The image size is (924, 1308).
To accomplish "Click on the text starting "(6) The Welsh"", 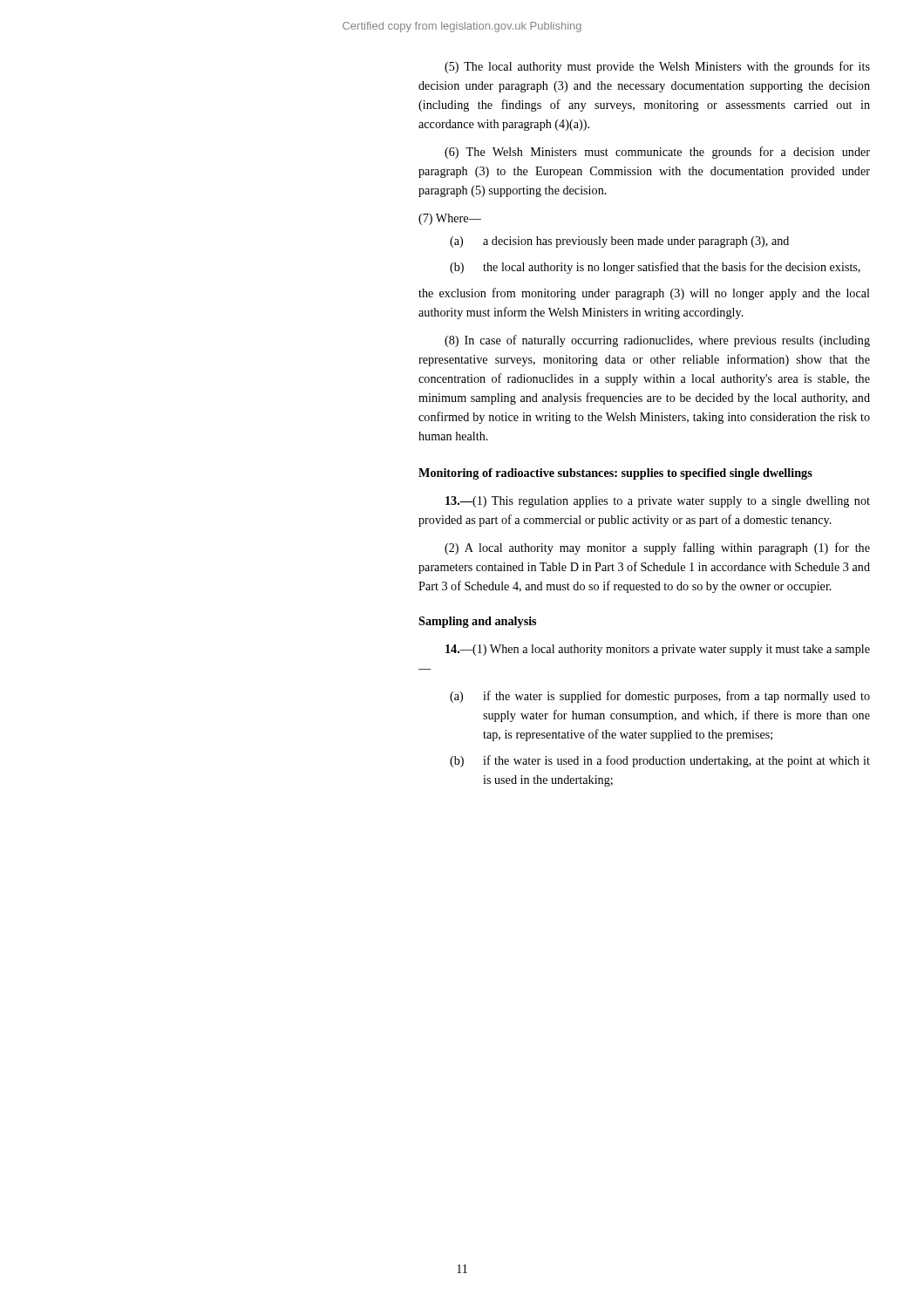I will click(x=644, y=171).
